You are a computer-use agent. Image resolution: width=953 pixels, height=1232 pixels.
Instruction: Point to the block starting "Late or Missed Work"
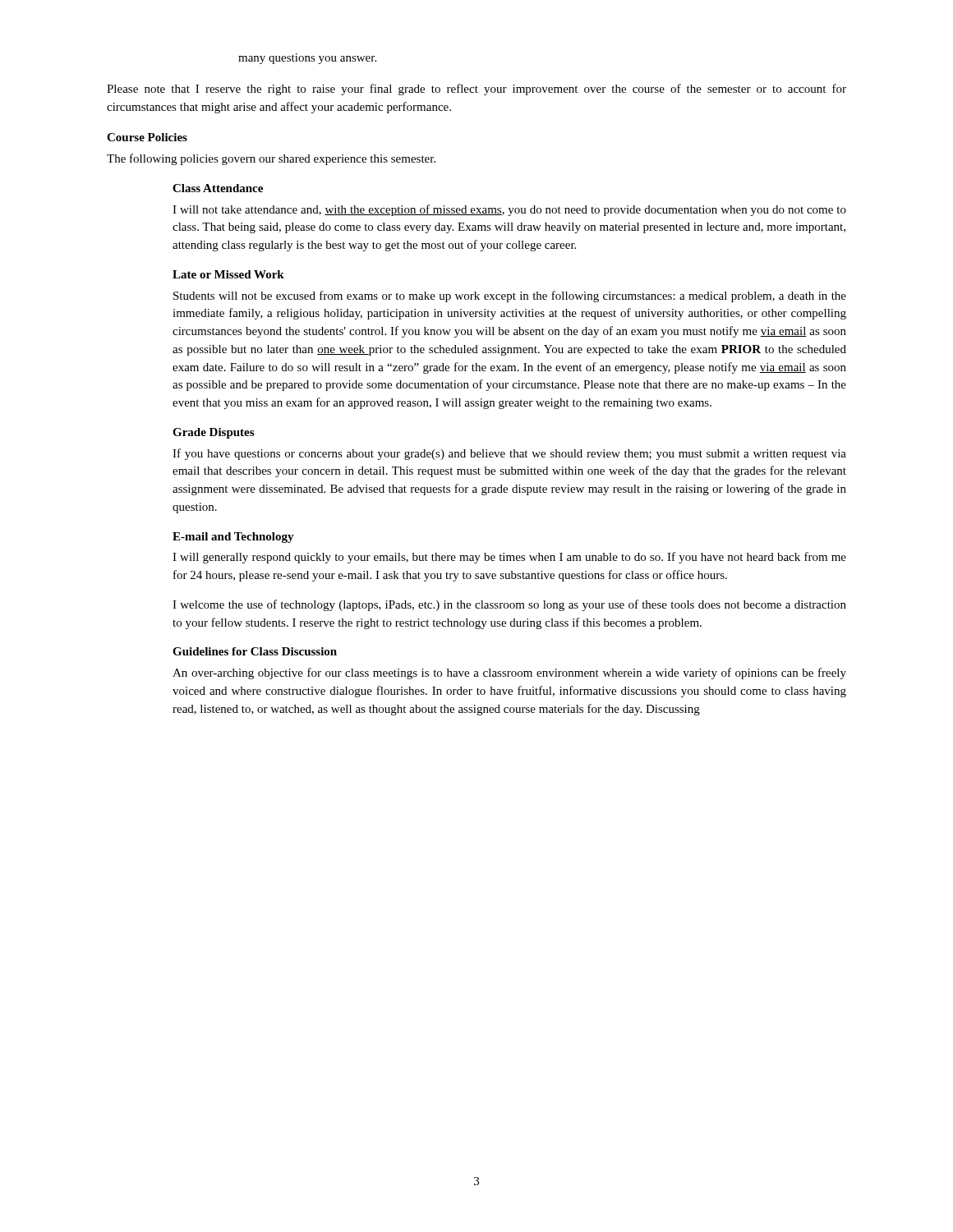pos(228,274)
